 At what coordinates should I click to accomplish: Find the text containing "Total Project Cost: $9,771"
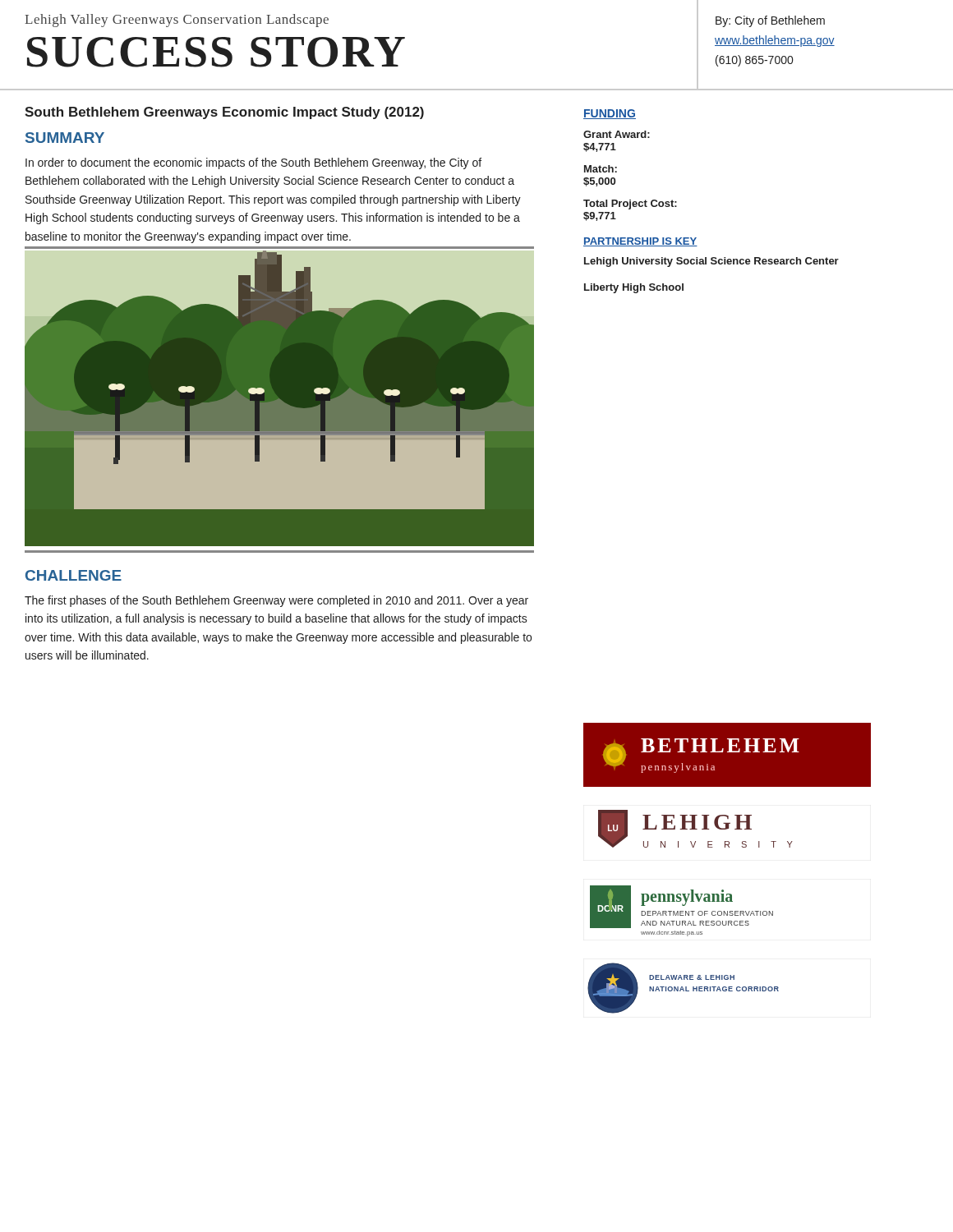630,205
